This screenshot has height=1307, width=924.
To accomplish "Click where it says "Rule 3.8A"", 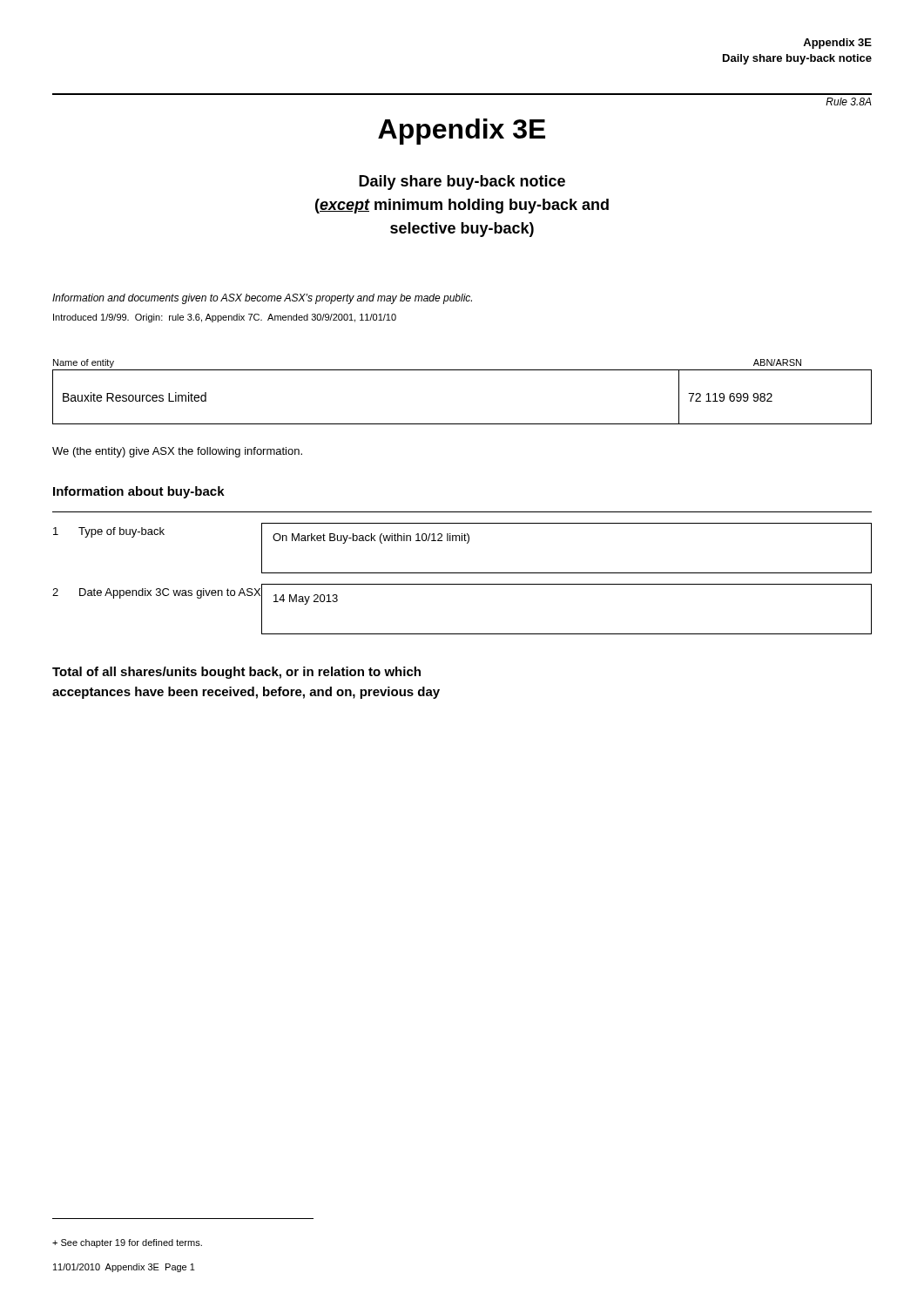I will (x=849, y=102).
